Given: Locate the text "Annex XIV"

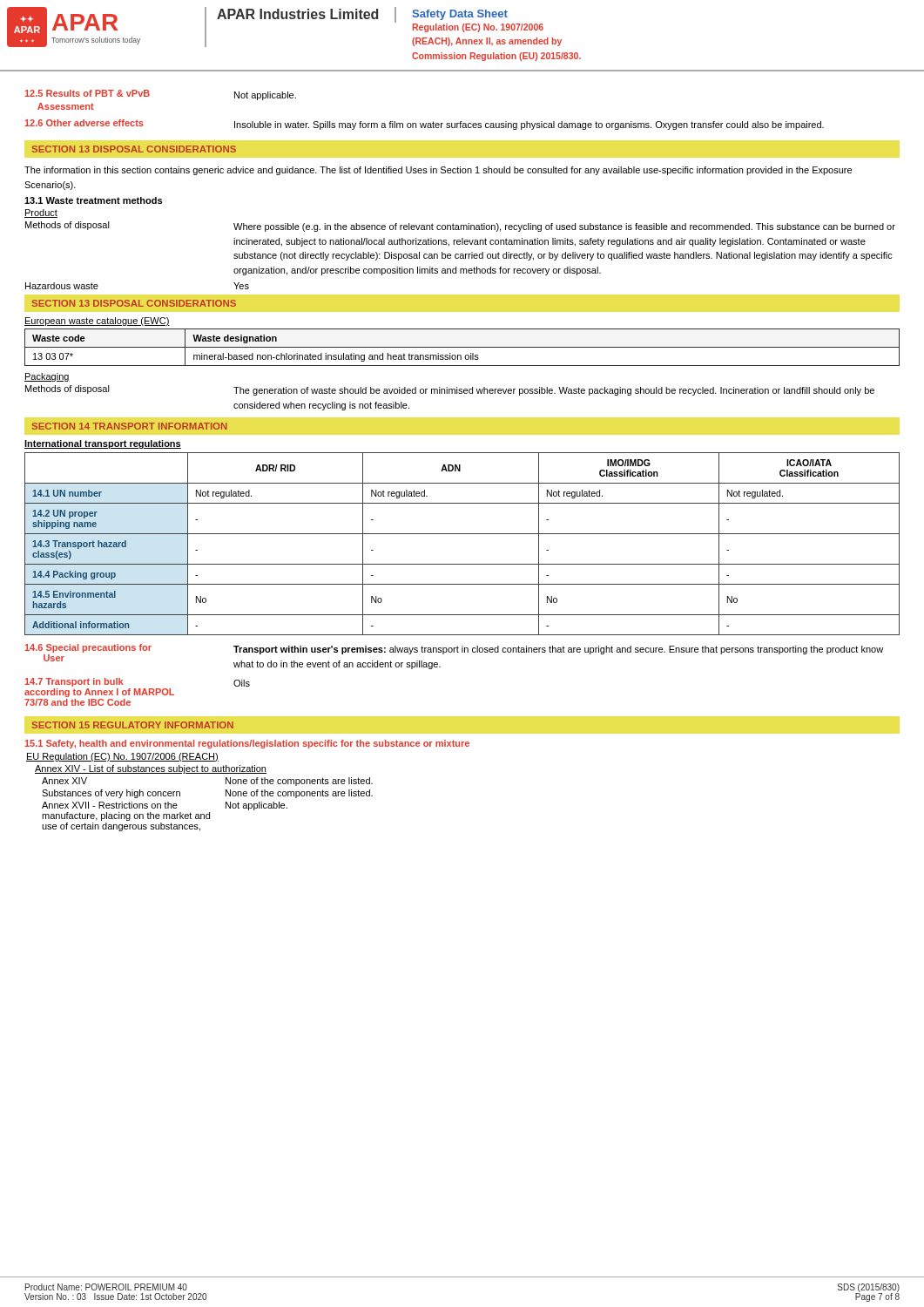Looking at the screenshot, I should (x=64, y=781).
